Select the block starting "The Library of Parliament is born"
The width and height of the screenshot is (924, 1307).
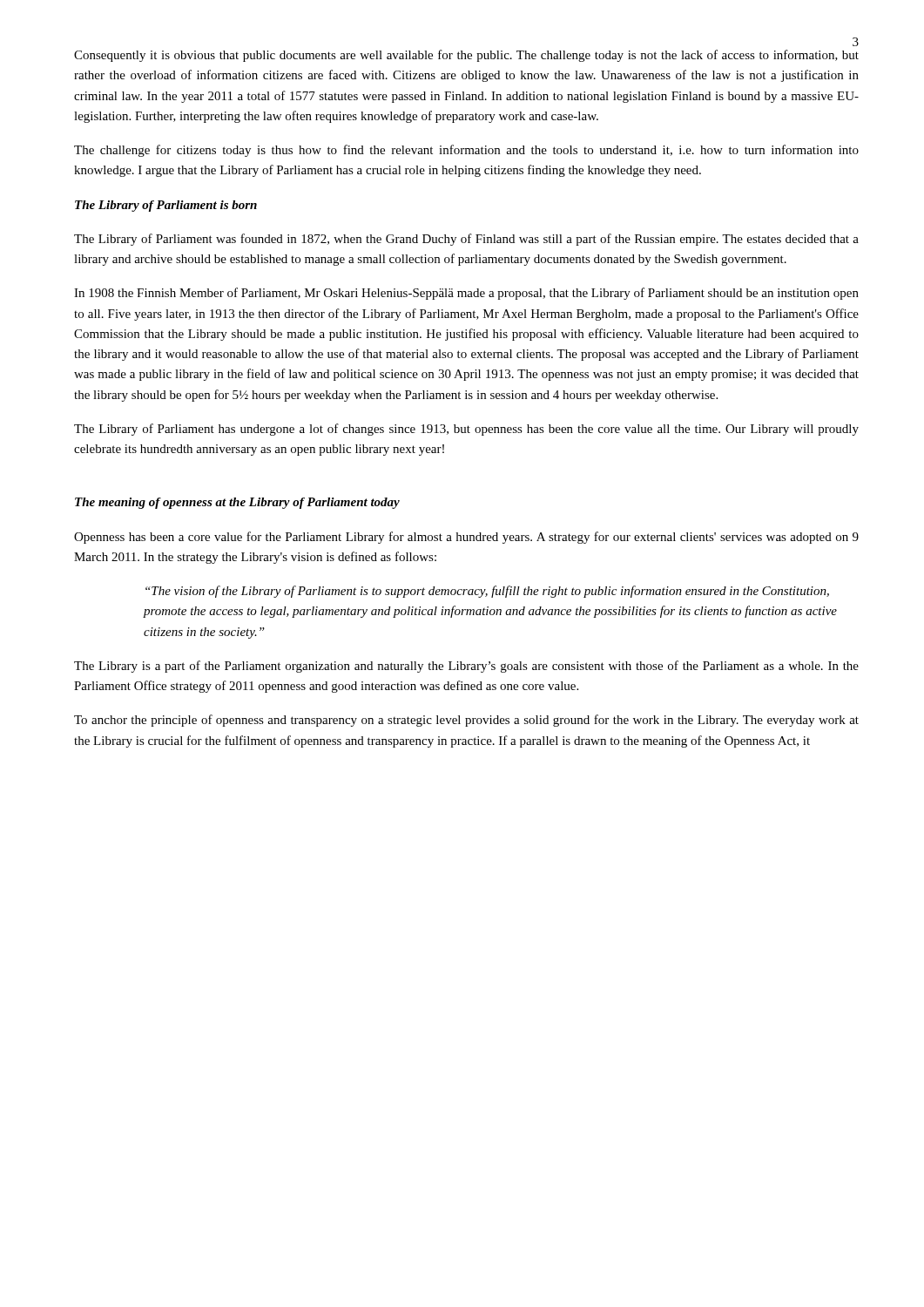[x=166, y=206]
